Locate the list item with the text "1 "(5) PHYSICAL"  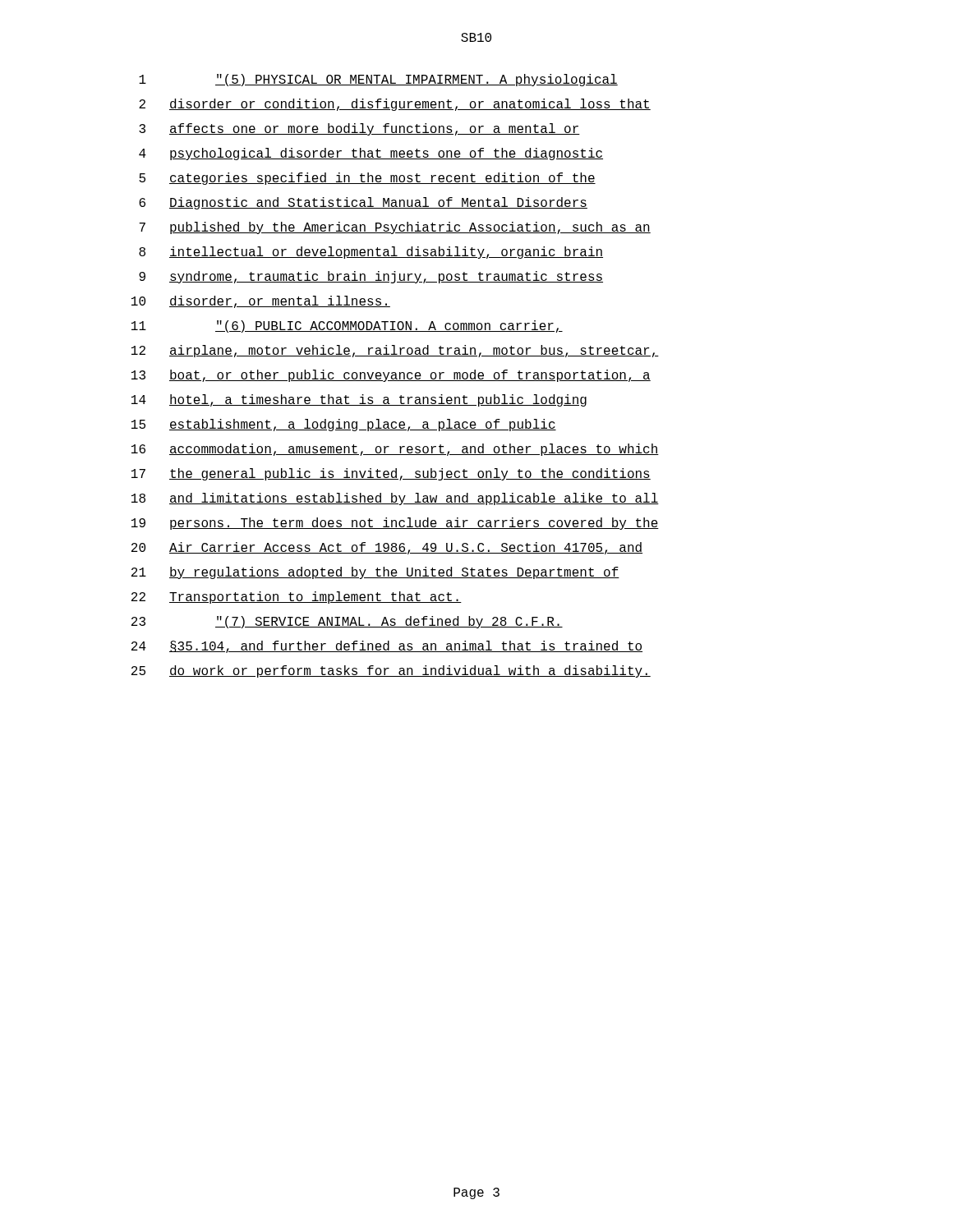click(493, 81)
